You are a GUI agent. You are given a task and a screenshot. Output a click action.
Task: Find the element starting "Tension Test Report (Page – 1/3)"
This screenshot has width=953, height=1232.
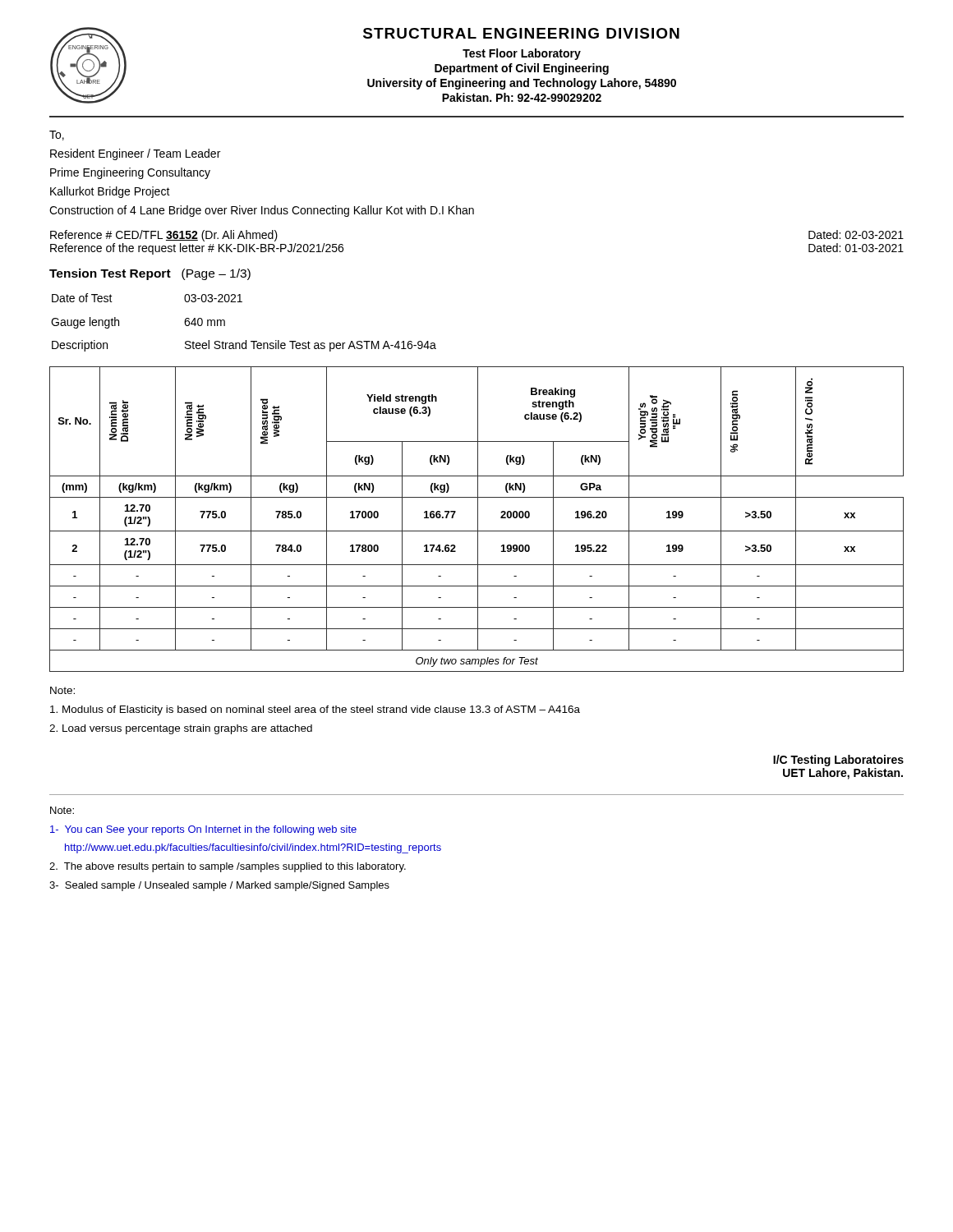point(150,273)
